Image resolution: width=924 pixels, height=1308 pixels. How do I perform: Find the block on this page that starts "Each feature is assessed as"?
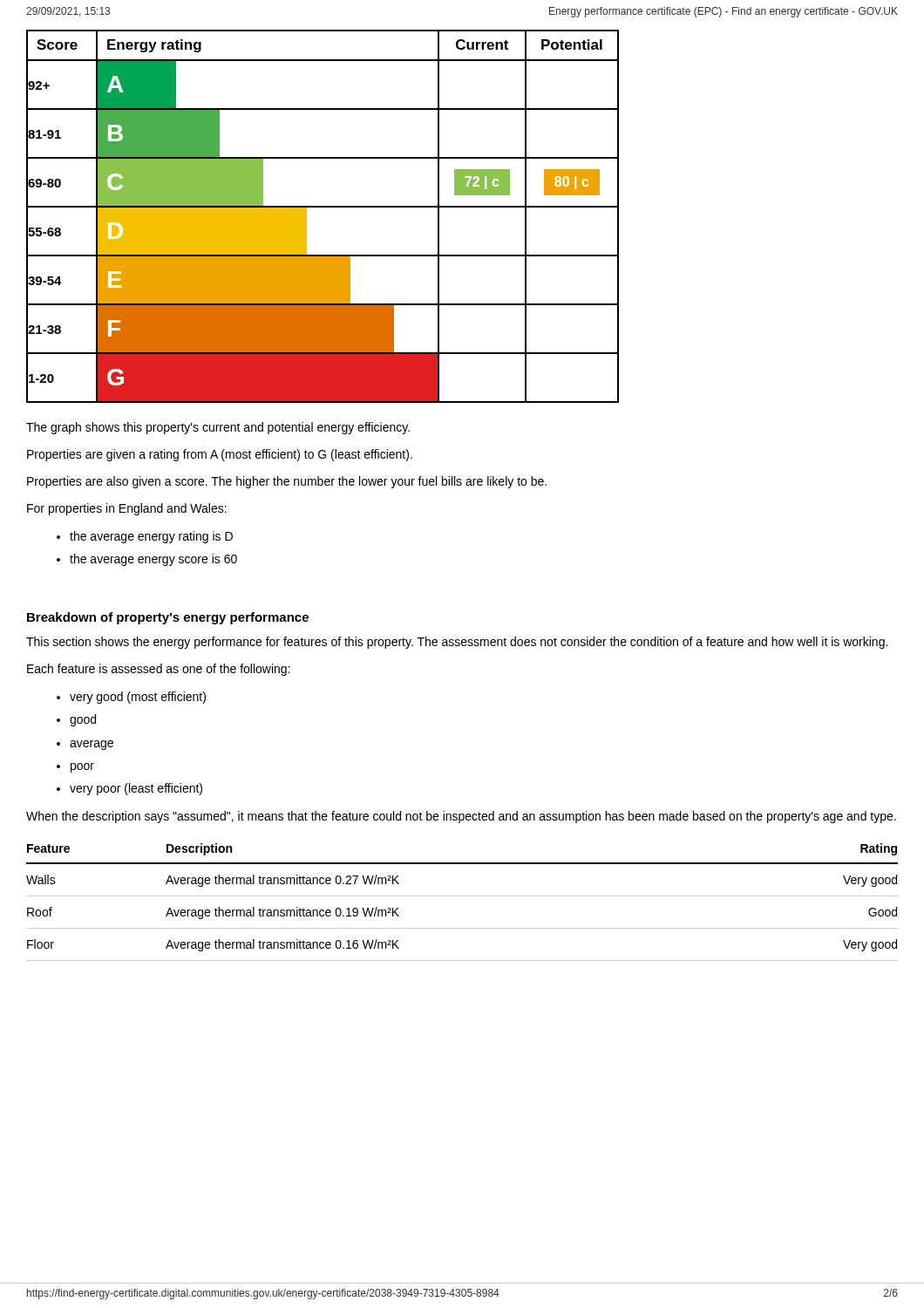coord(158,669)
